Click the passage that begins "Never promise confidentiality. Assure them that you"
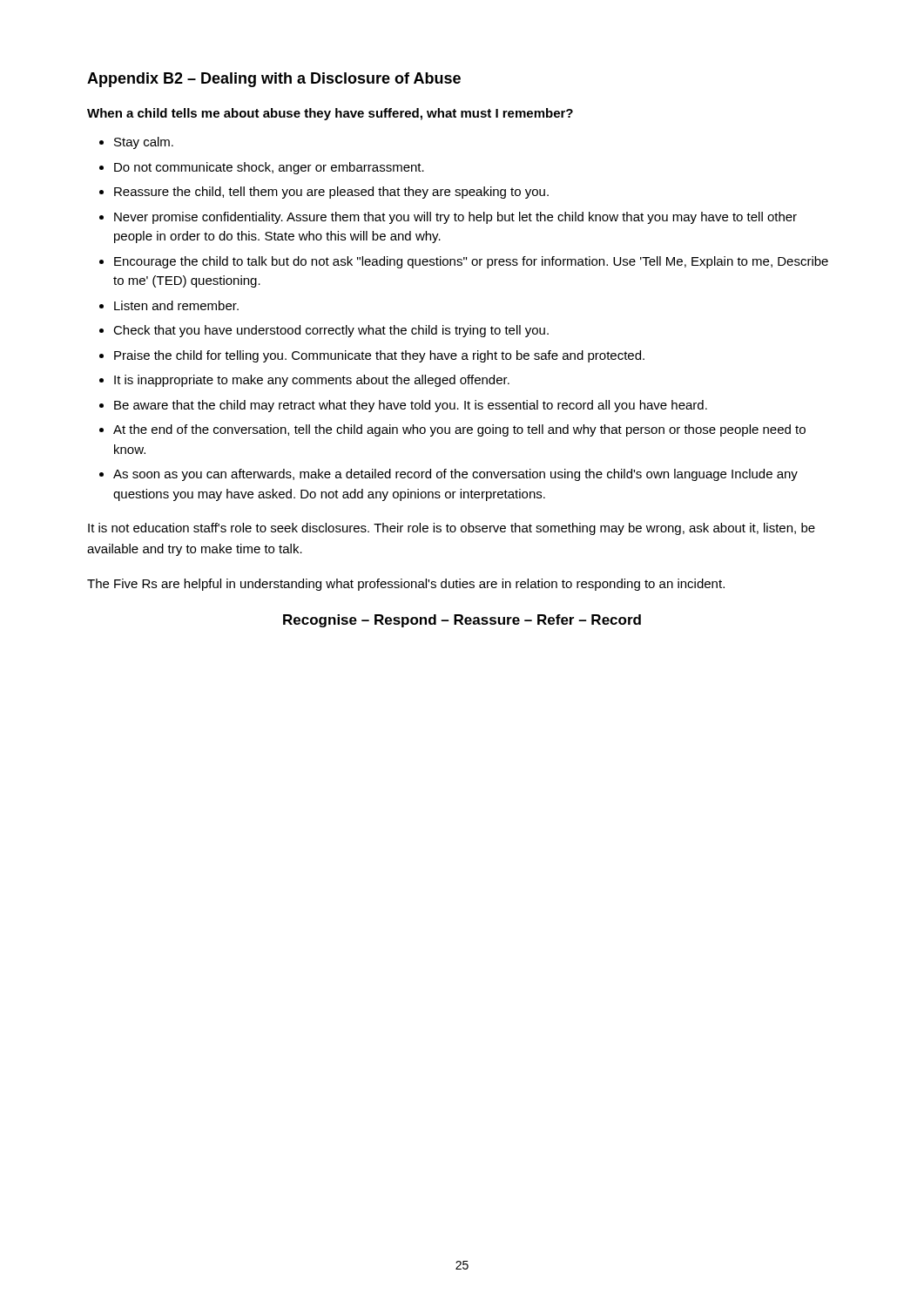 pos(455,226)
